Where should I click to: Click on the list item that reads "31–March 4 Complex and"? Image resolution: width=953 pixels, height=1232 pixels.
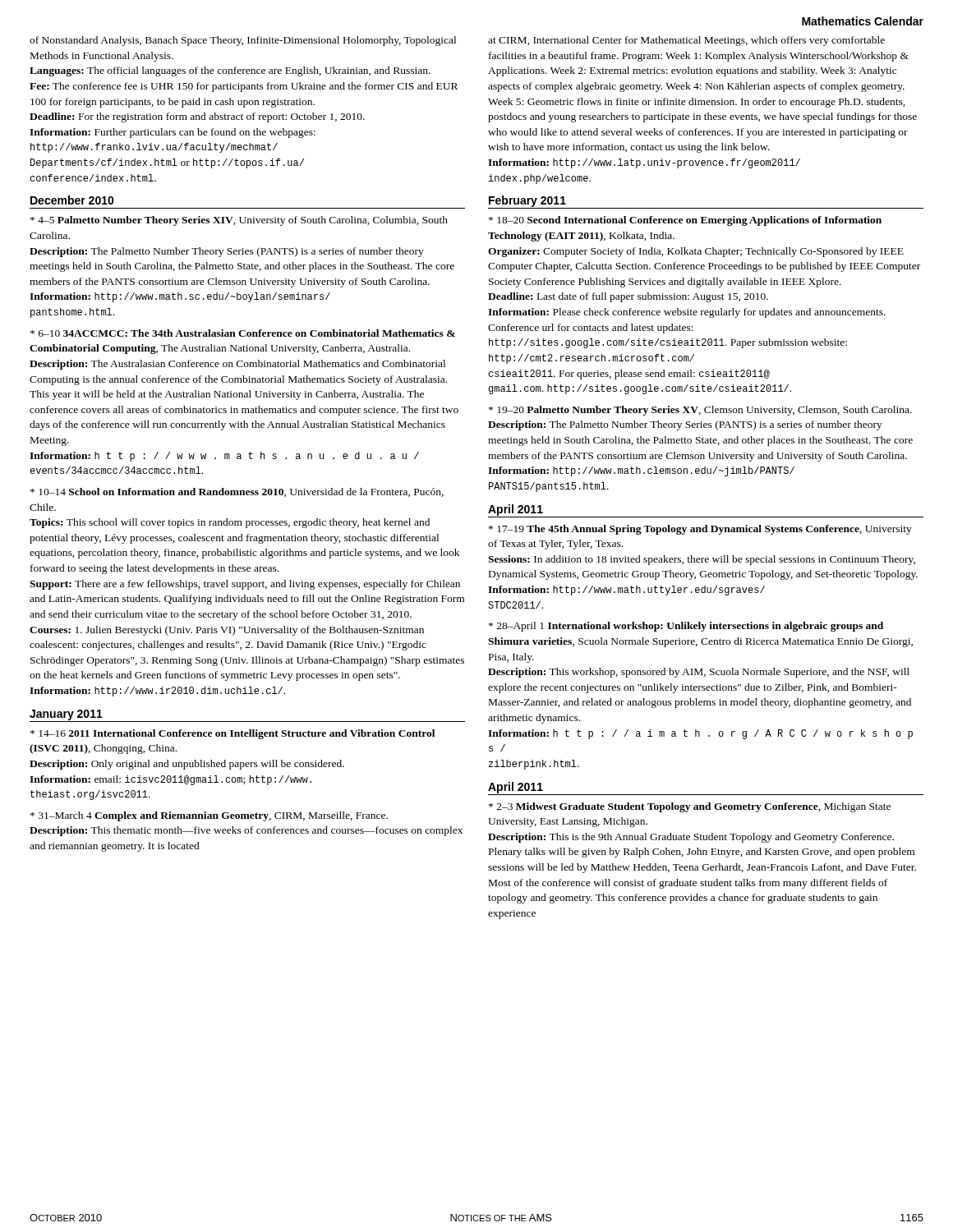[x=247, y=831]
